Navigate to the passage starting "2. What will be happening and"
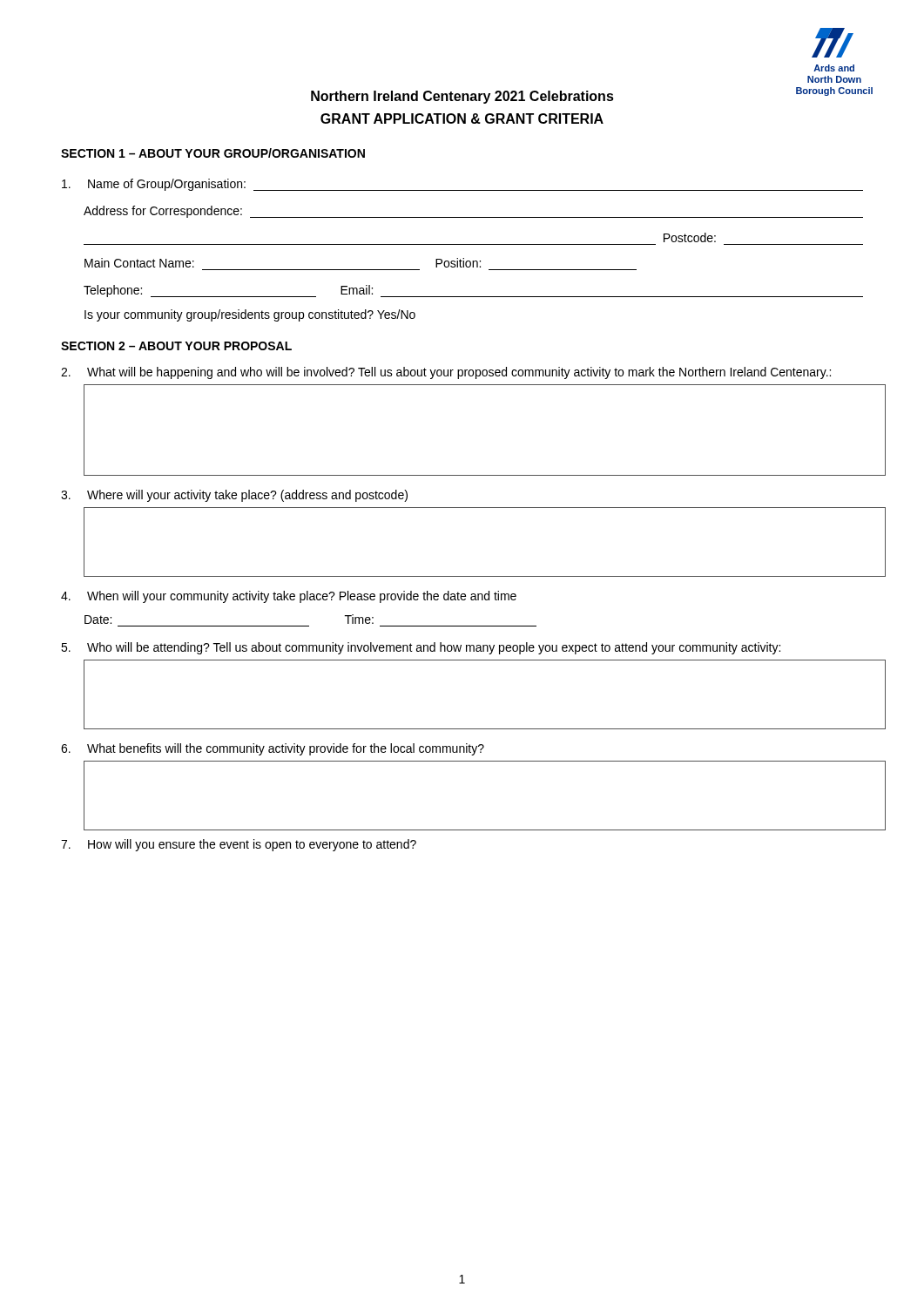The image size is (924, 1307). (x=447, y=372)
